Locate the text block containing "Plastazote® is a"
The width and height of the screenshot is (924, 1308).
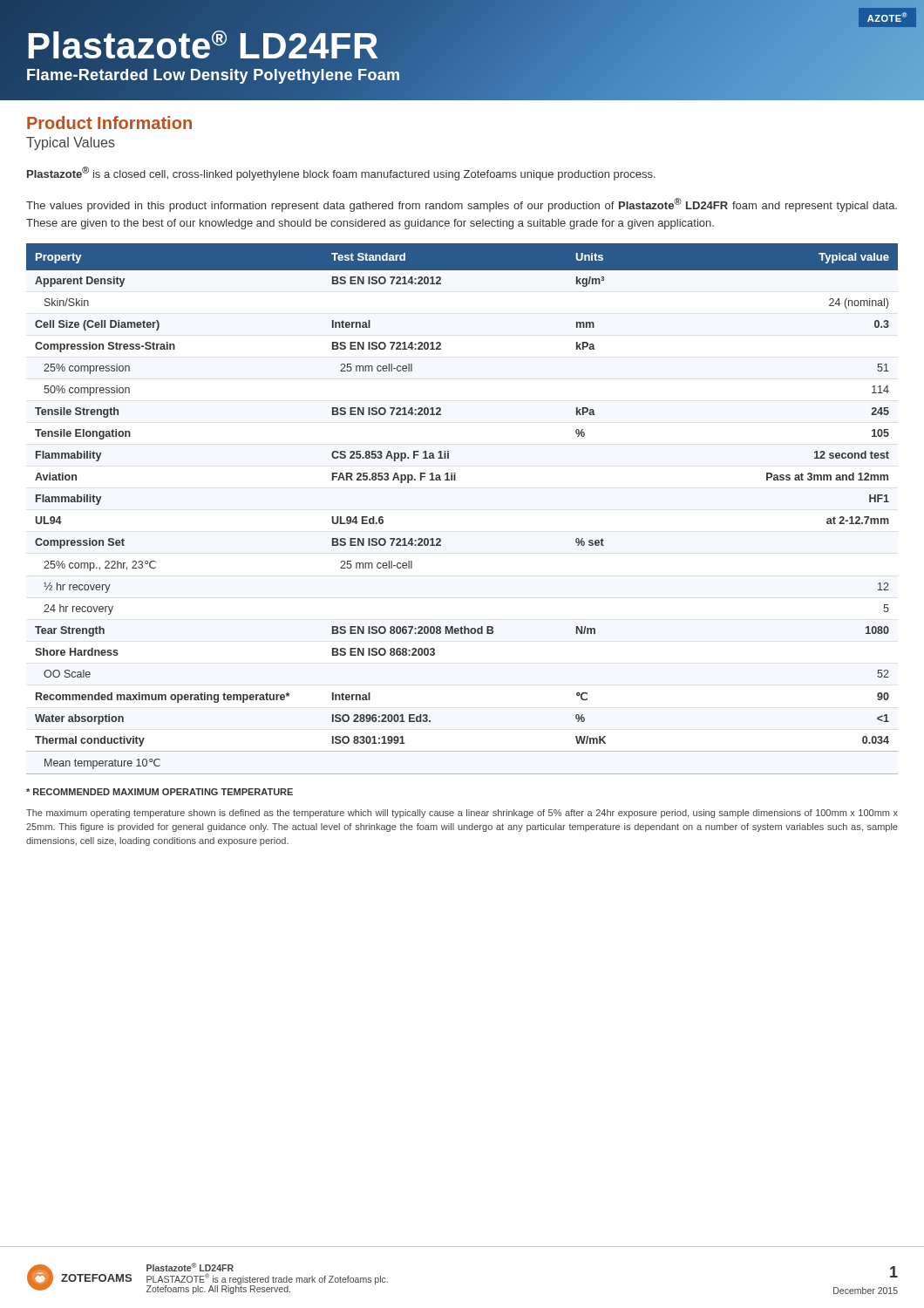pos(462,173)
